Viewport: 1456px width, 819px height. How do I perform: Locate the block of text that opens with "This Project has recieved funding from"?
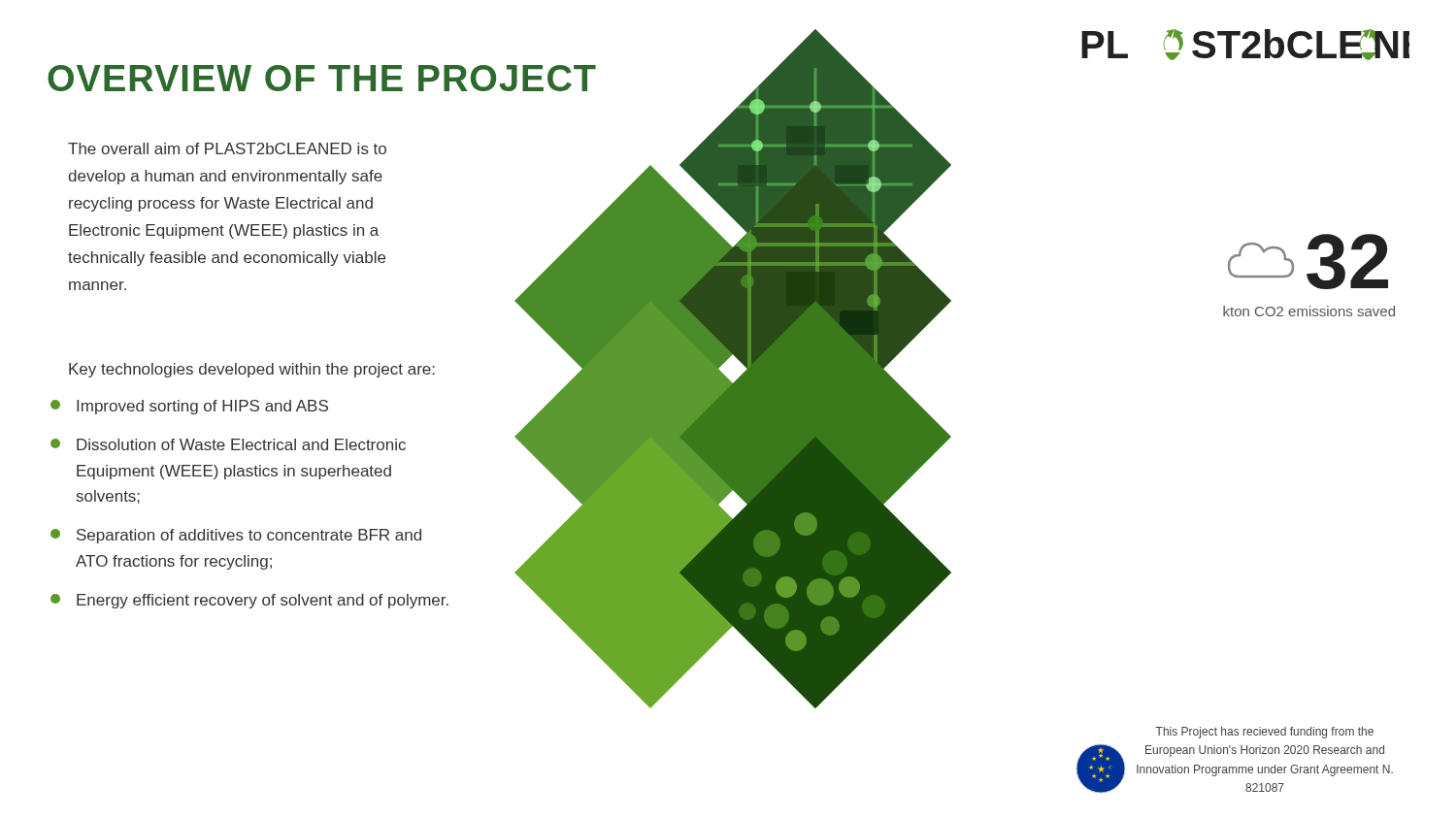point(1265,760)
